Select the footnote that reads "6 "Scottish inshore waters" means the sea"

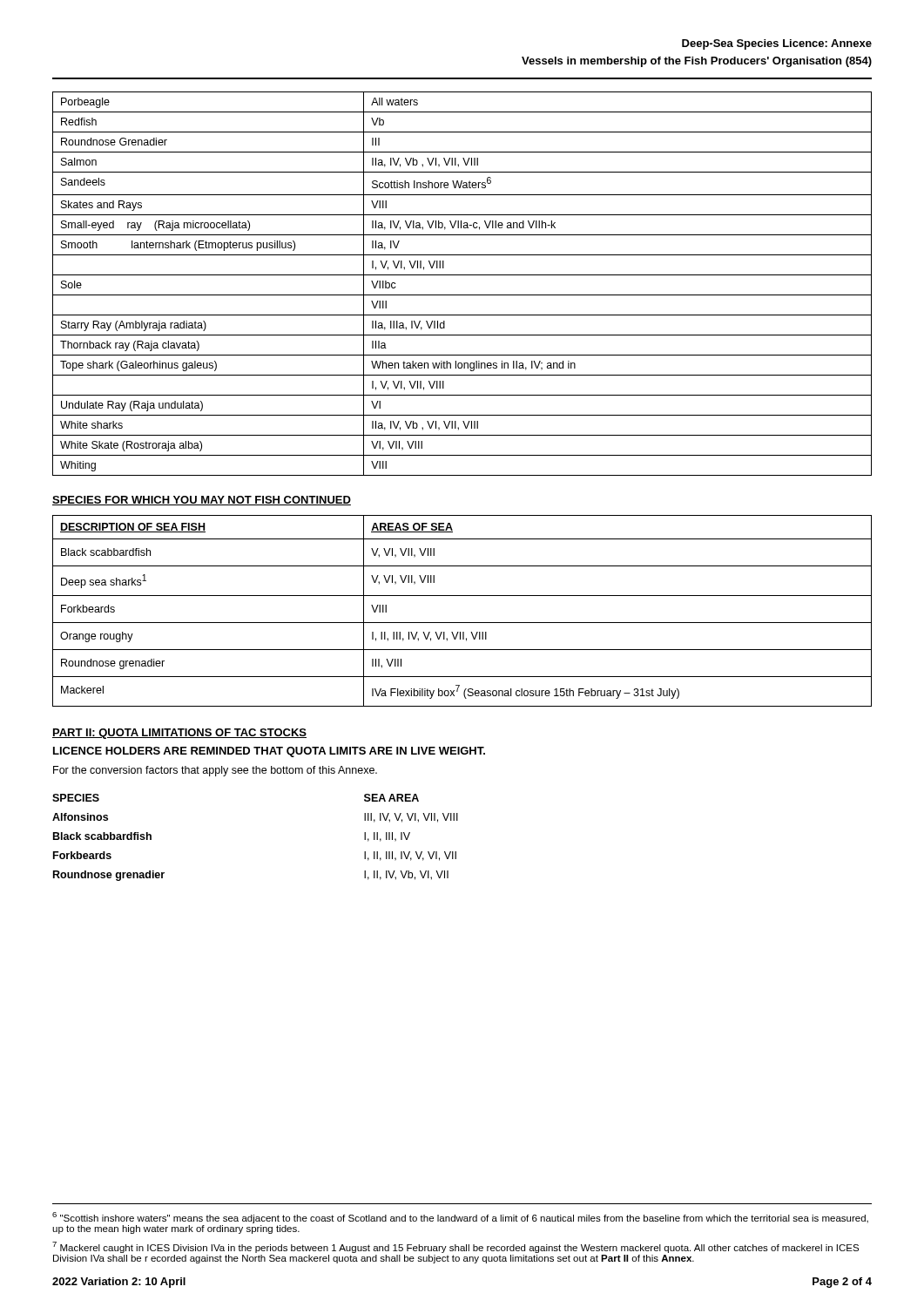coord(461,1222)
